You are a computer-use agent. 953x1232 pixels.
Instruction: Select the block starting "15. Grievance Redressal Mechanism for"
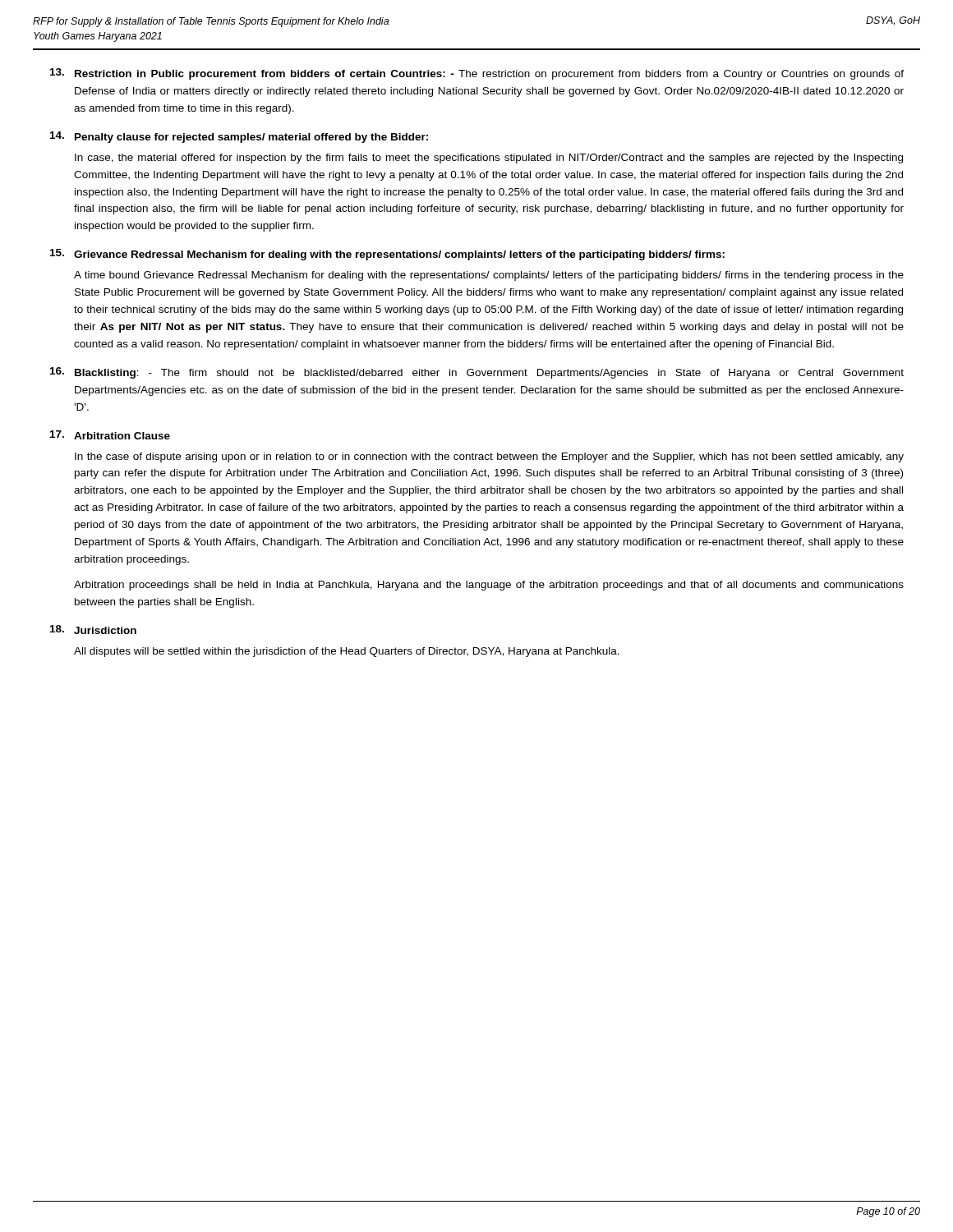coord(476,300)
